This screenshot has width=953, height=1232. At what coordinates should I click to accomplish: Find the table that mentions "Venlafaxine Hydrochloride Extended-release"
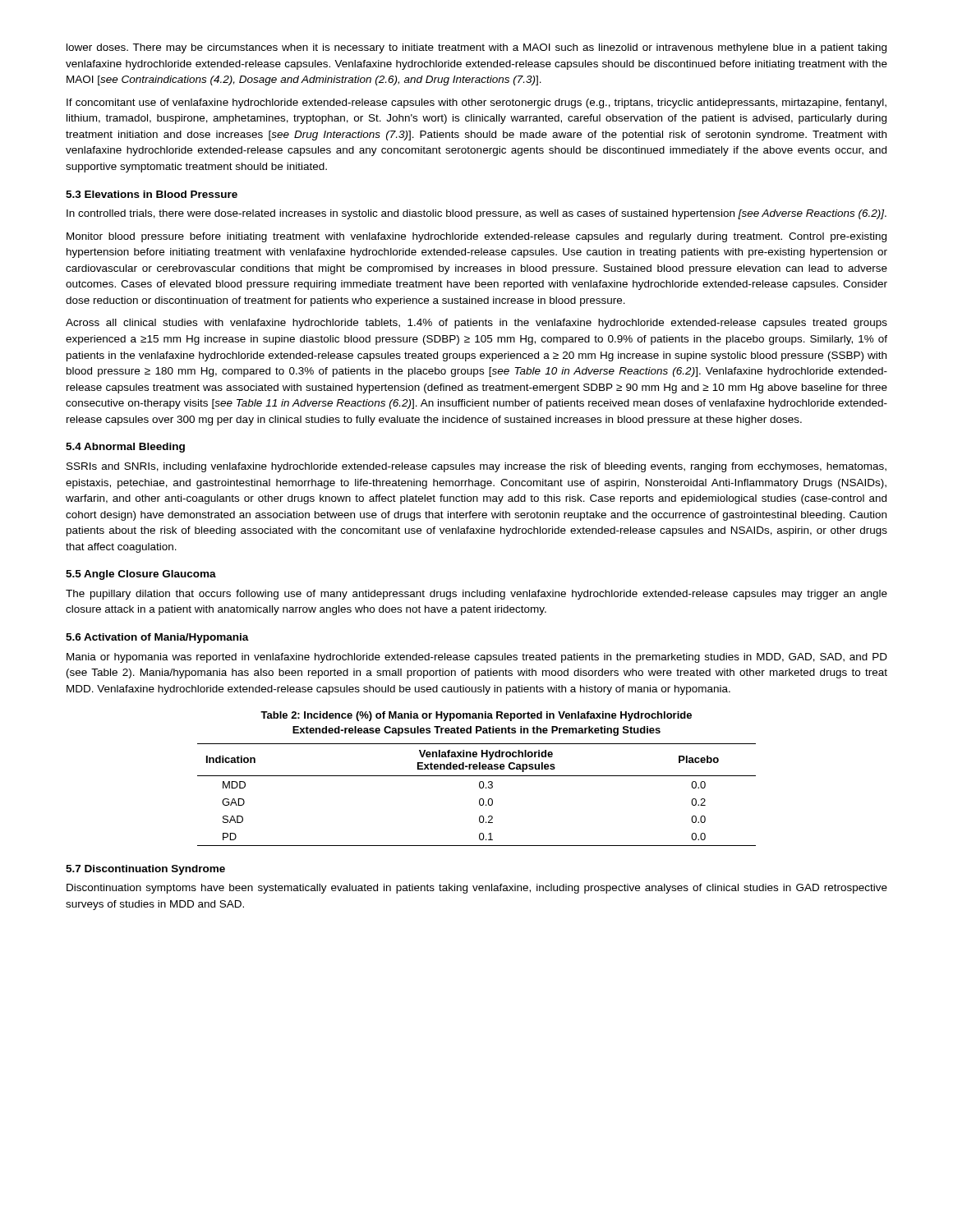(476, 794)
